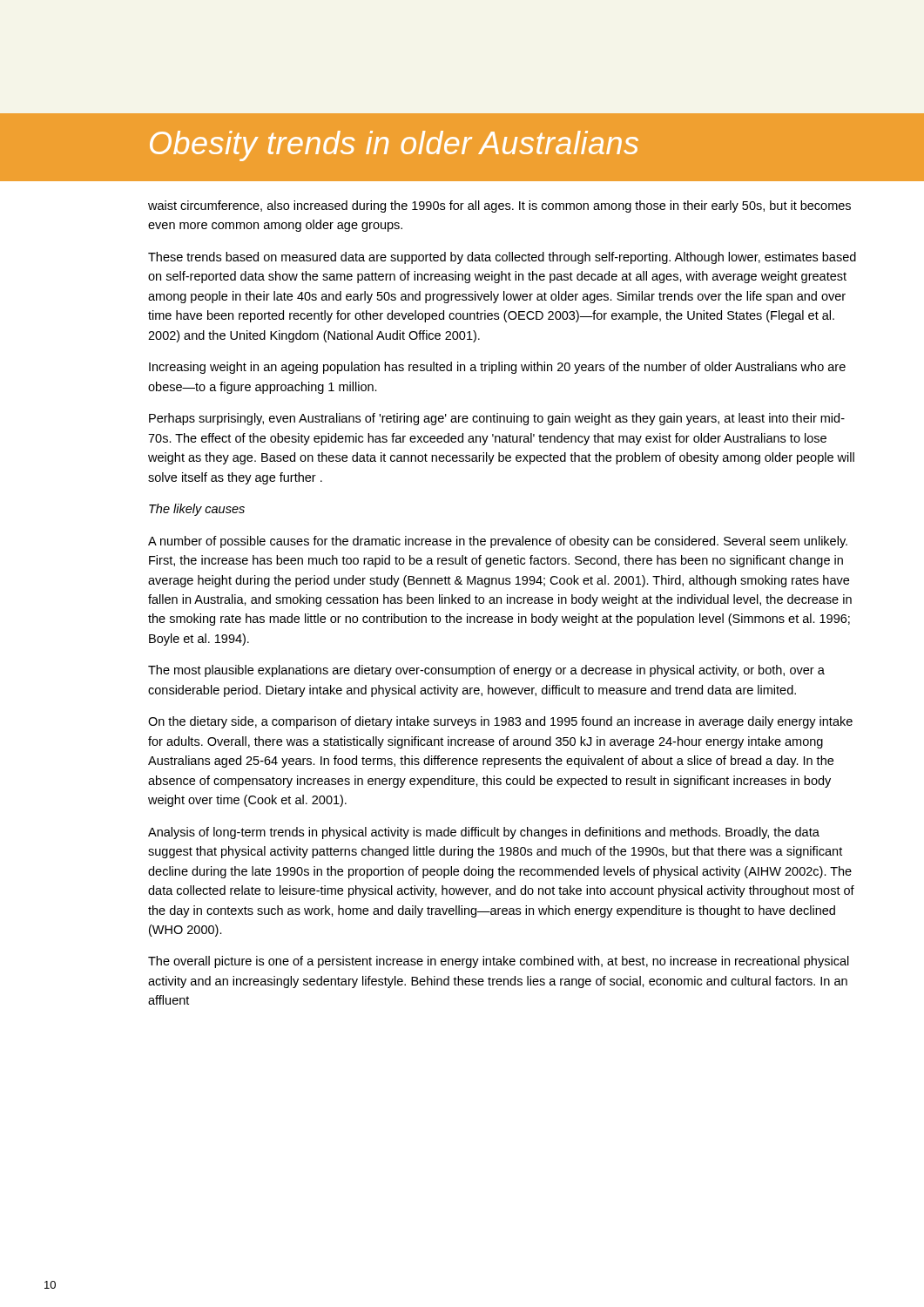Locate the text block that reads "The most plausible"
The width and height of the screenshot is (924, 1307).
tap(505, 680)
